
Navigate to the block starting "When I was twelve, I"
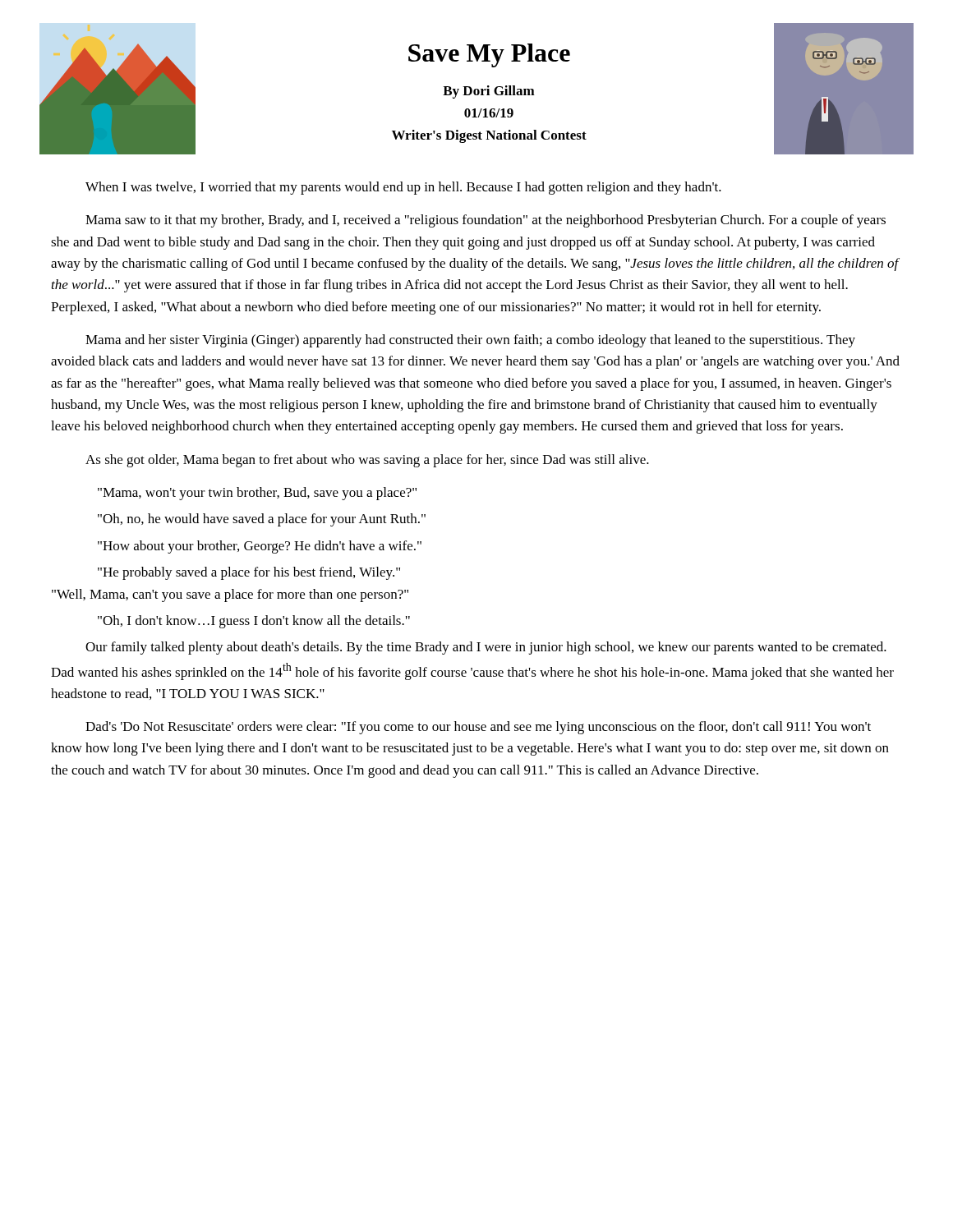click(476, 187)
